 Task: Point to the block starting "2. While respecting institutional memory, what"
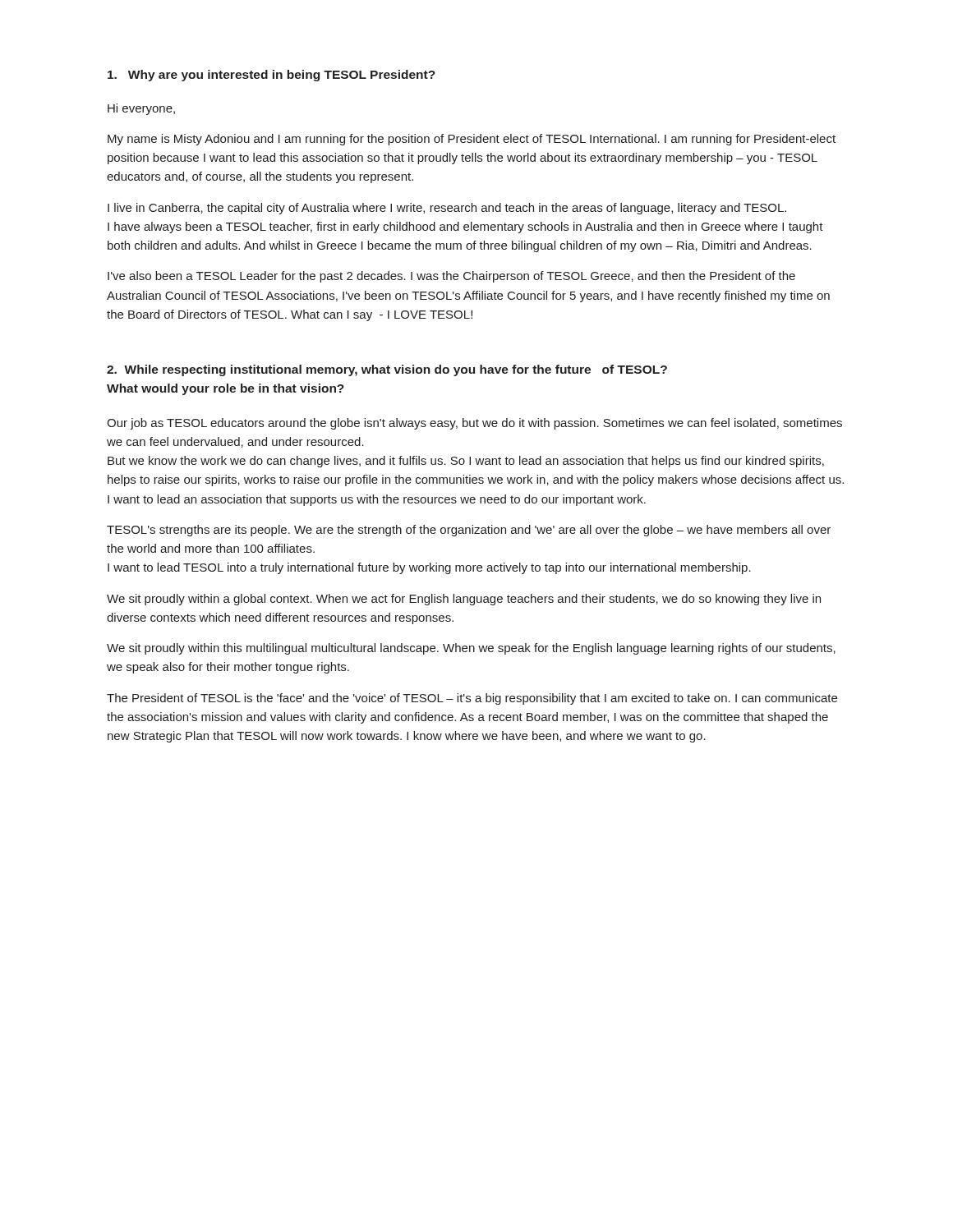pyautogui.click(x=387, y=379)
